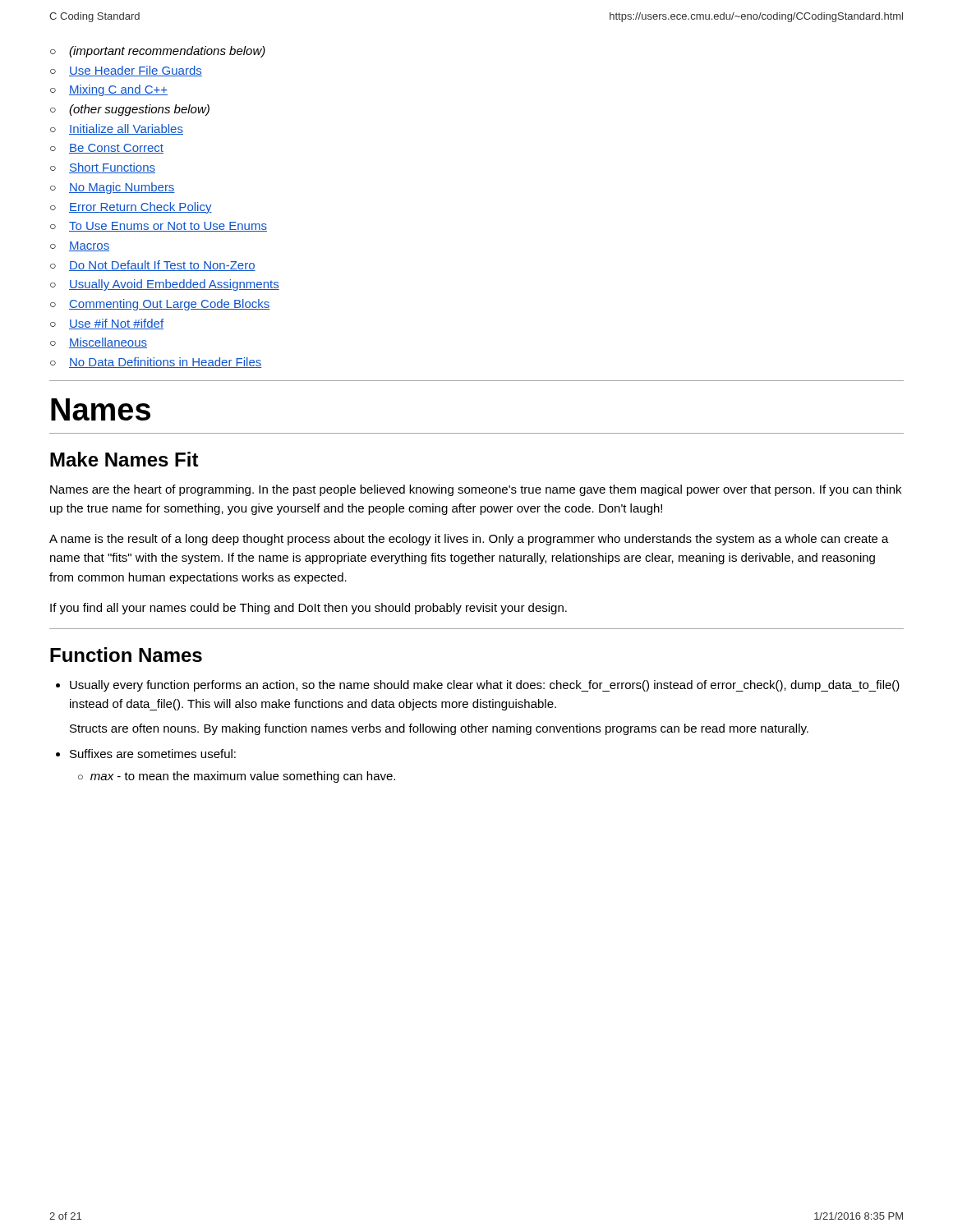Select the list item that says "○ Usually Avoid Embedded"
The width and height of the screenshot is (953, 1232).
(164, 284)
